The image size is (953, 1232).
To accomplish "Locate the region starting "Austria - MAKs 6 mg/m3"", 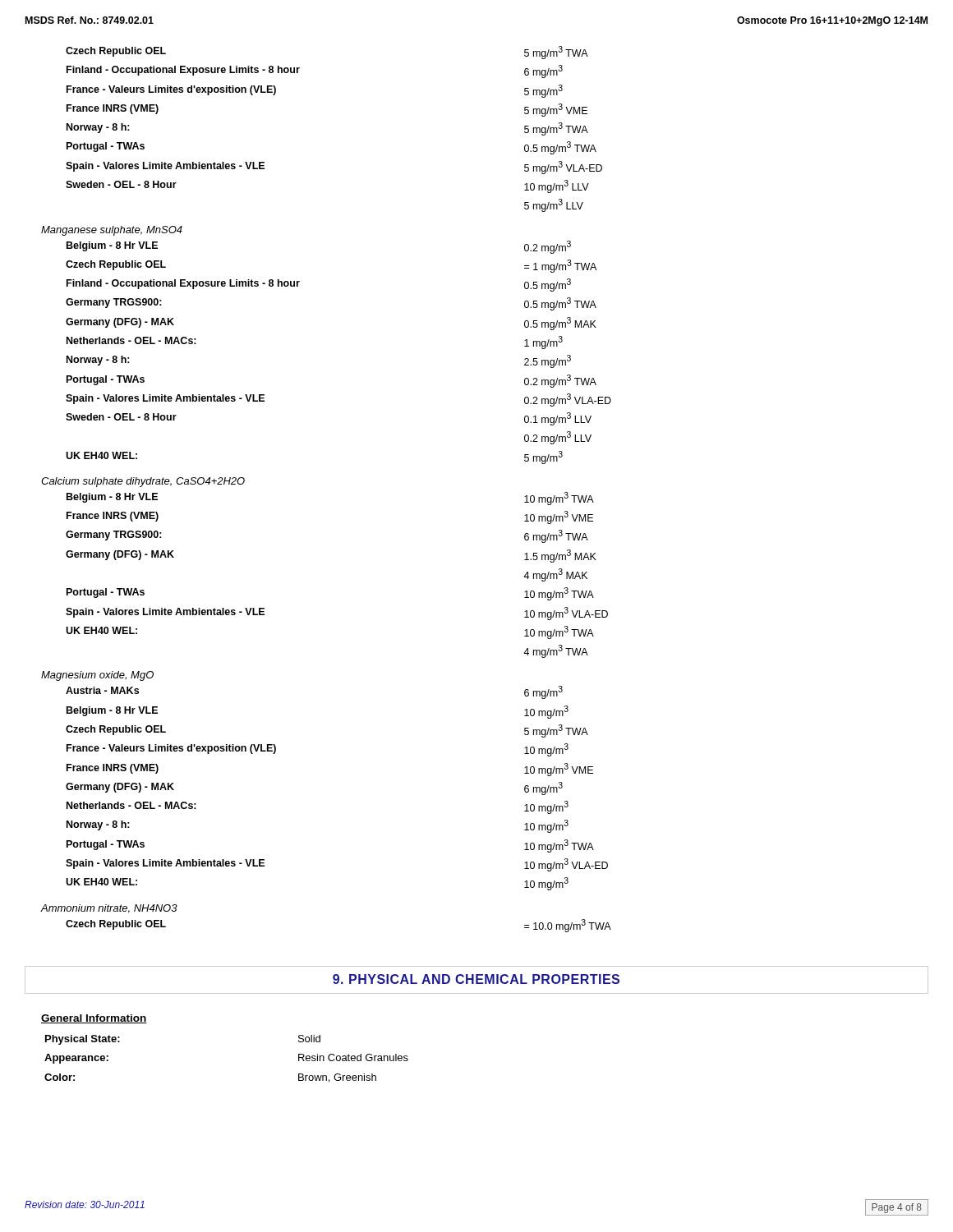I will click(x=90, y=692).
